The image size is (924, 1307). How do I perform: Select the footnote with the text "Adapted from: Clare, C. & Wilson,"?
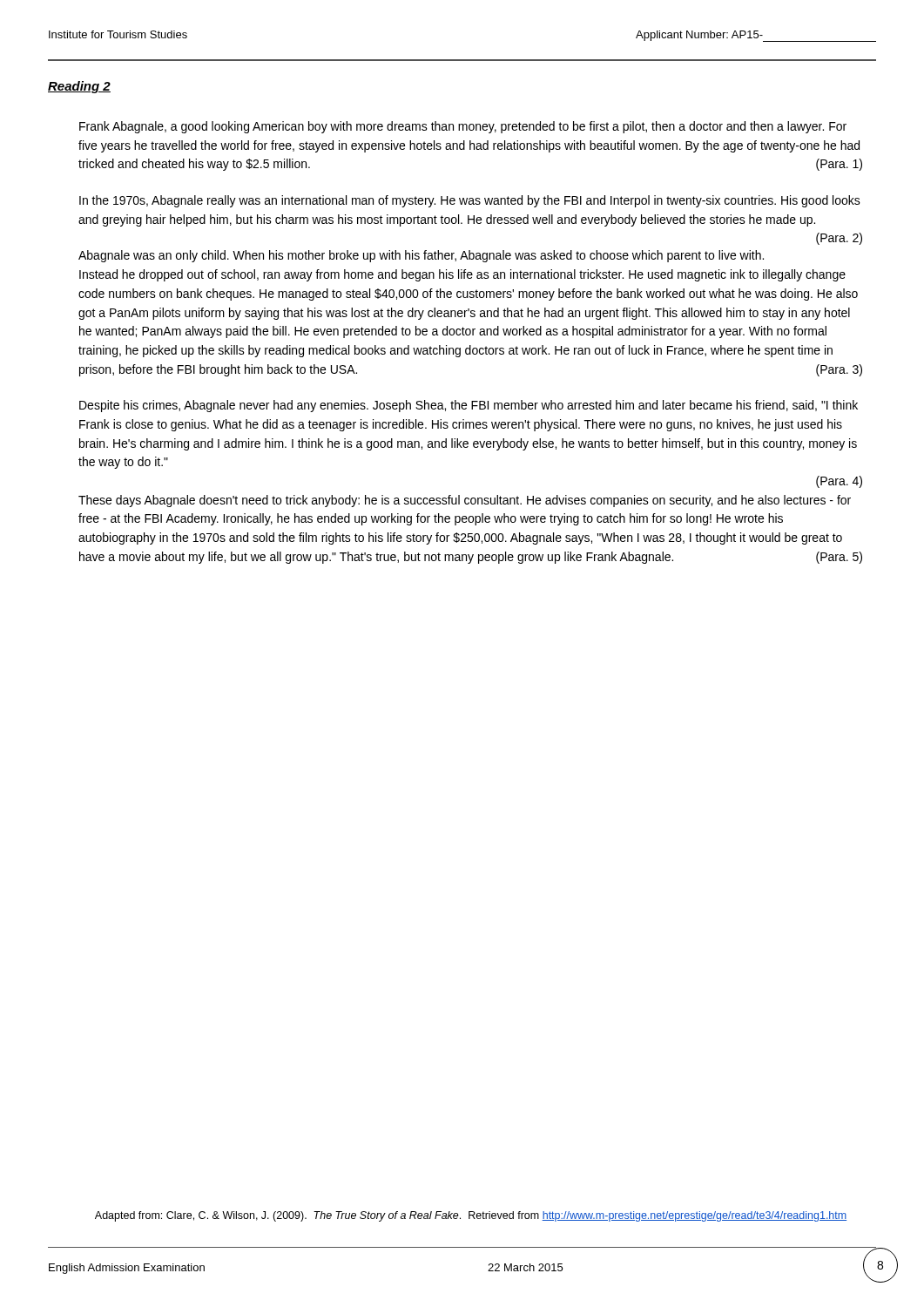(471, 1216)
